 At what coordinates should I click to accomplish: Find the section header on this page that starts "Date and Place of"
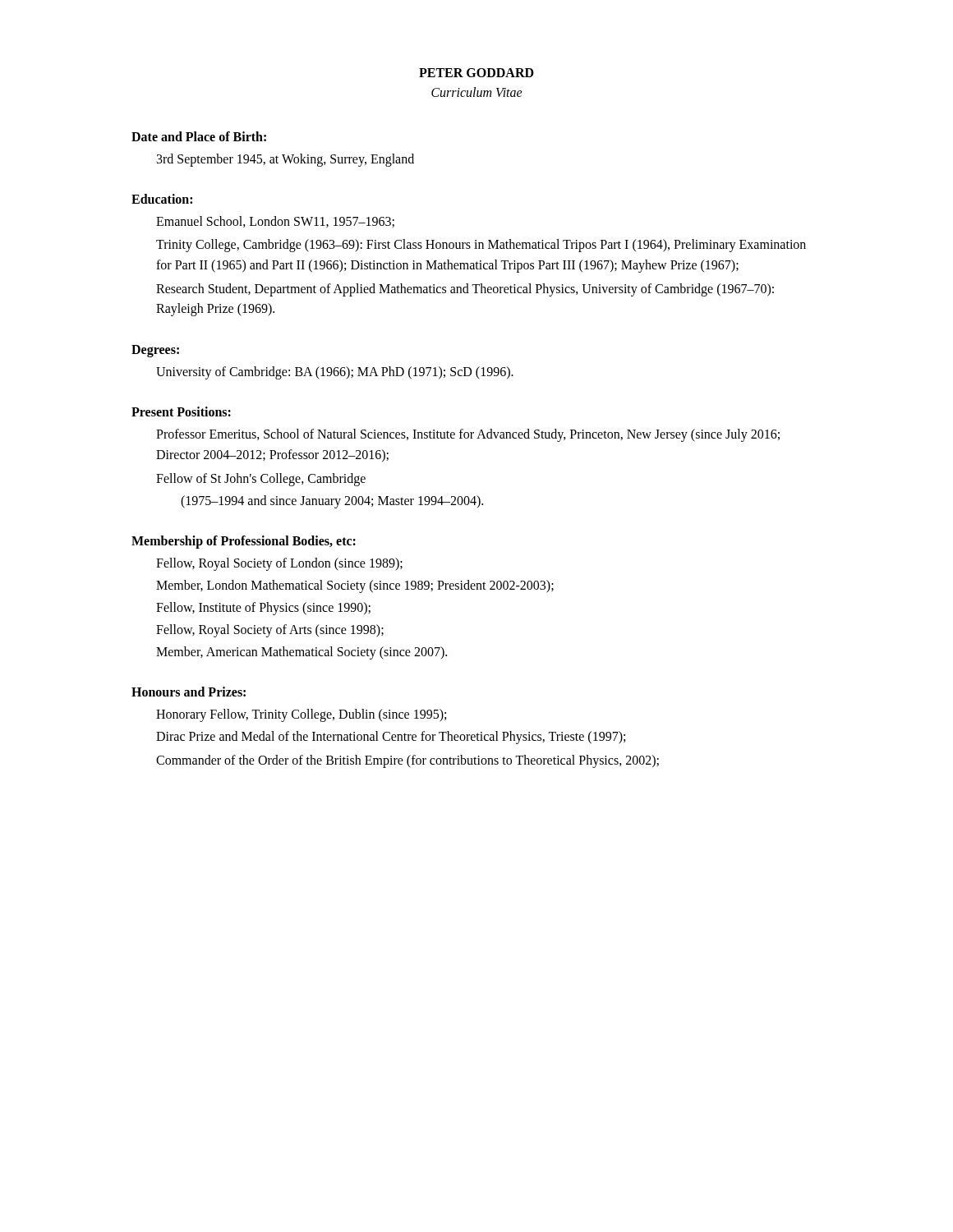point(199,137)
